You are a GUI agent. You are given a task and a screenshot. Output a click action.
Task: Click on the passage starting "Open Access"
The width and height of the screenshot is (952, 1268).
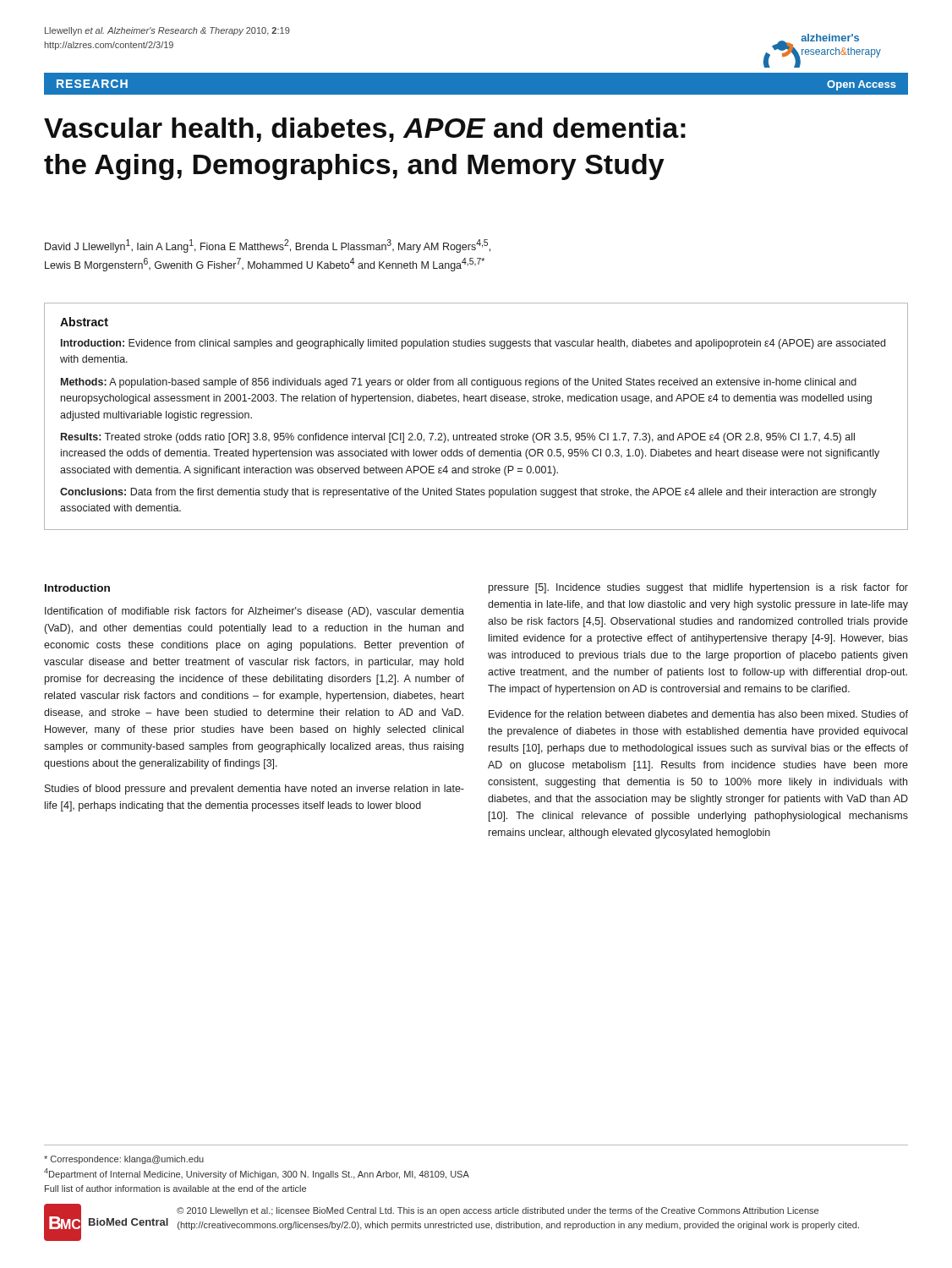coord(862,84)
